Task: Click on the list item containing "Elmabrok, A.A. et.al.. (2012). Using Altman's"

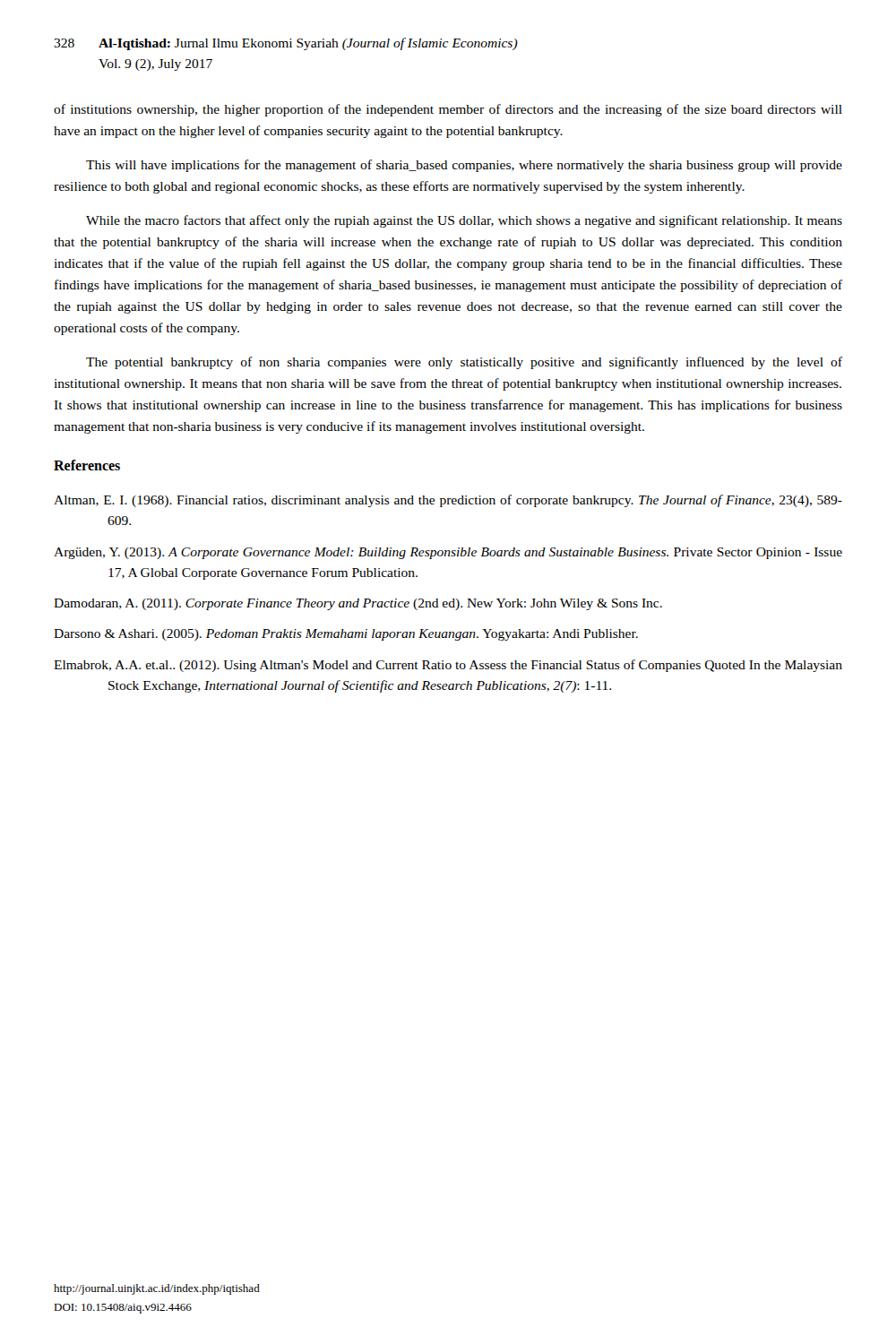Action: tap(448, 674)
